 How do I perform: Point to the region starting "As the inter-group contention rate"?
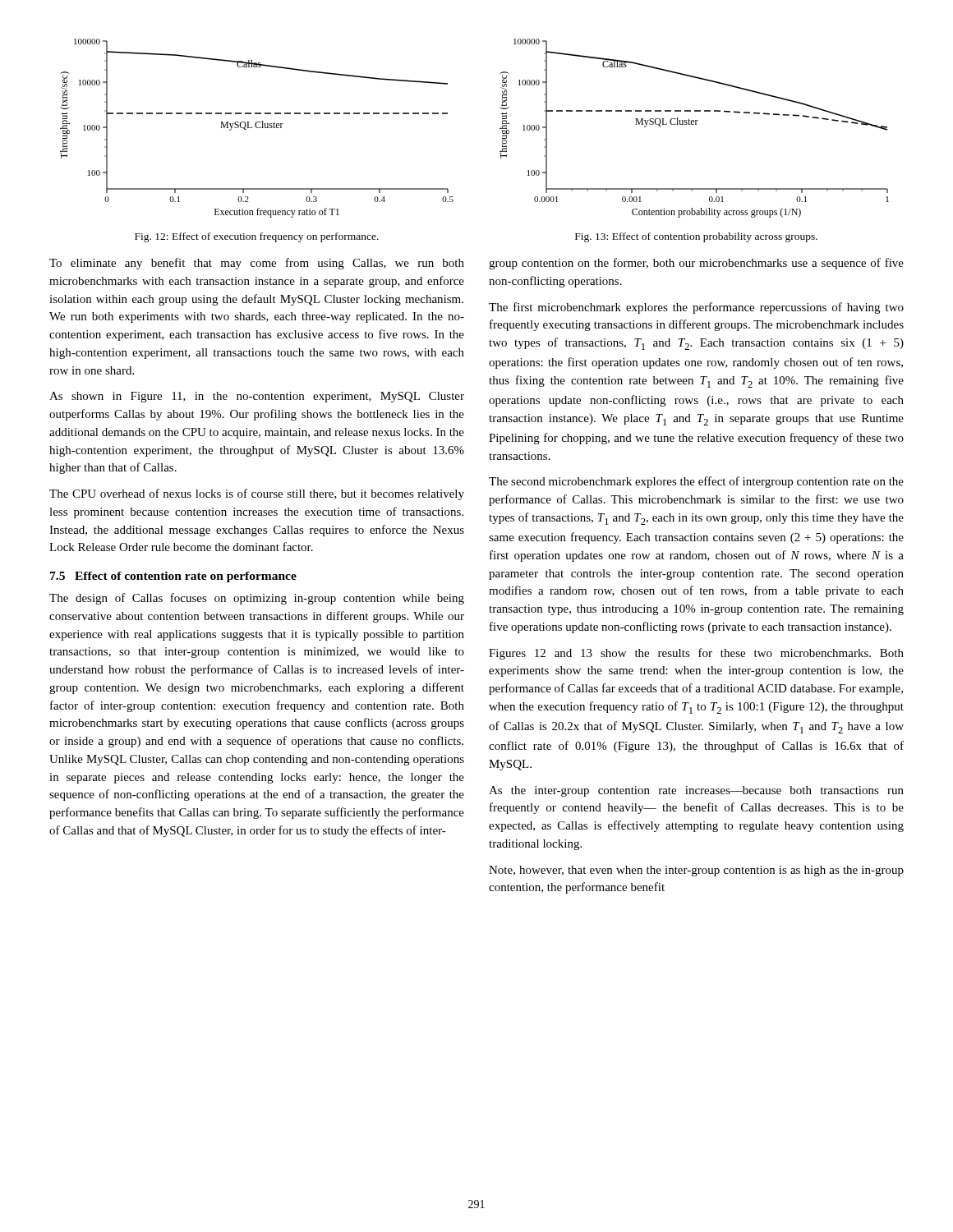click(696, 817)
